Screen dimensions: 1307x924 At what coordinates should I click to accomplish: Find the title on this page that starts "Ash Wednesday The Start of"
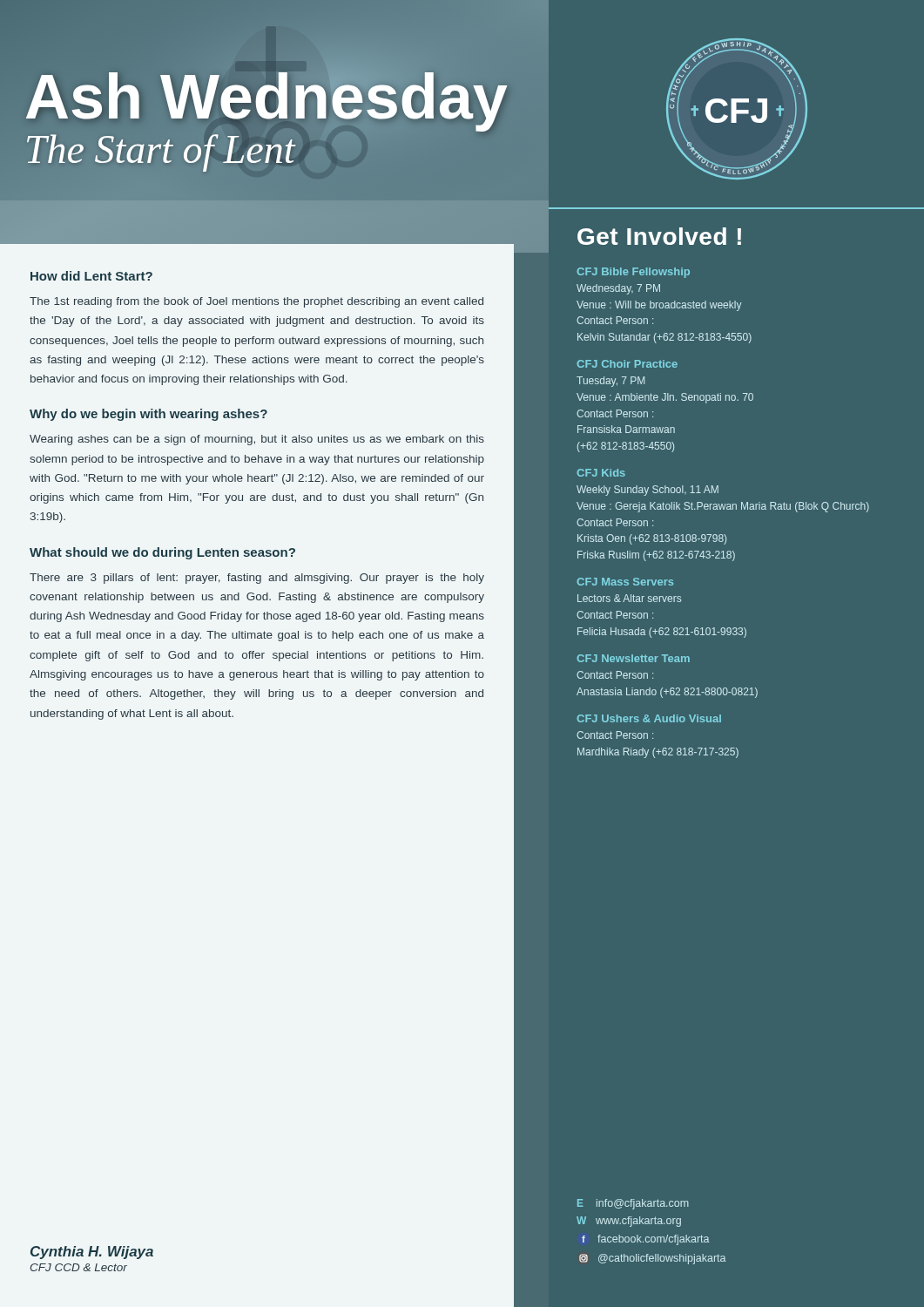[x=268, y=119]
